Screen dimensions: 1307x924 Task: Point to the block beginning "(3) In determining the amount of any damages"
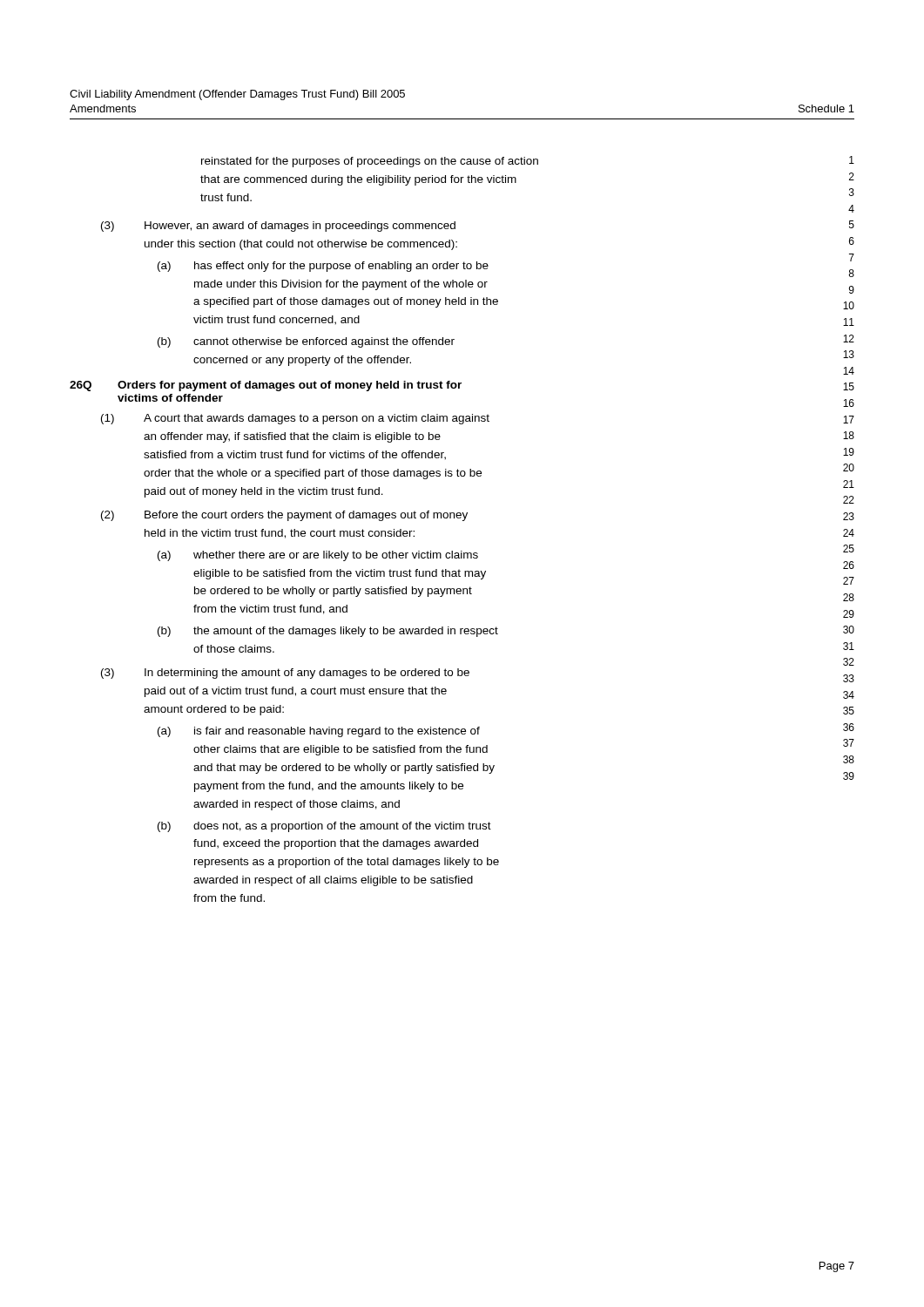[x=285, y=674]
